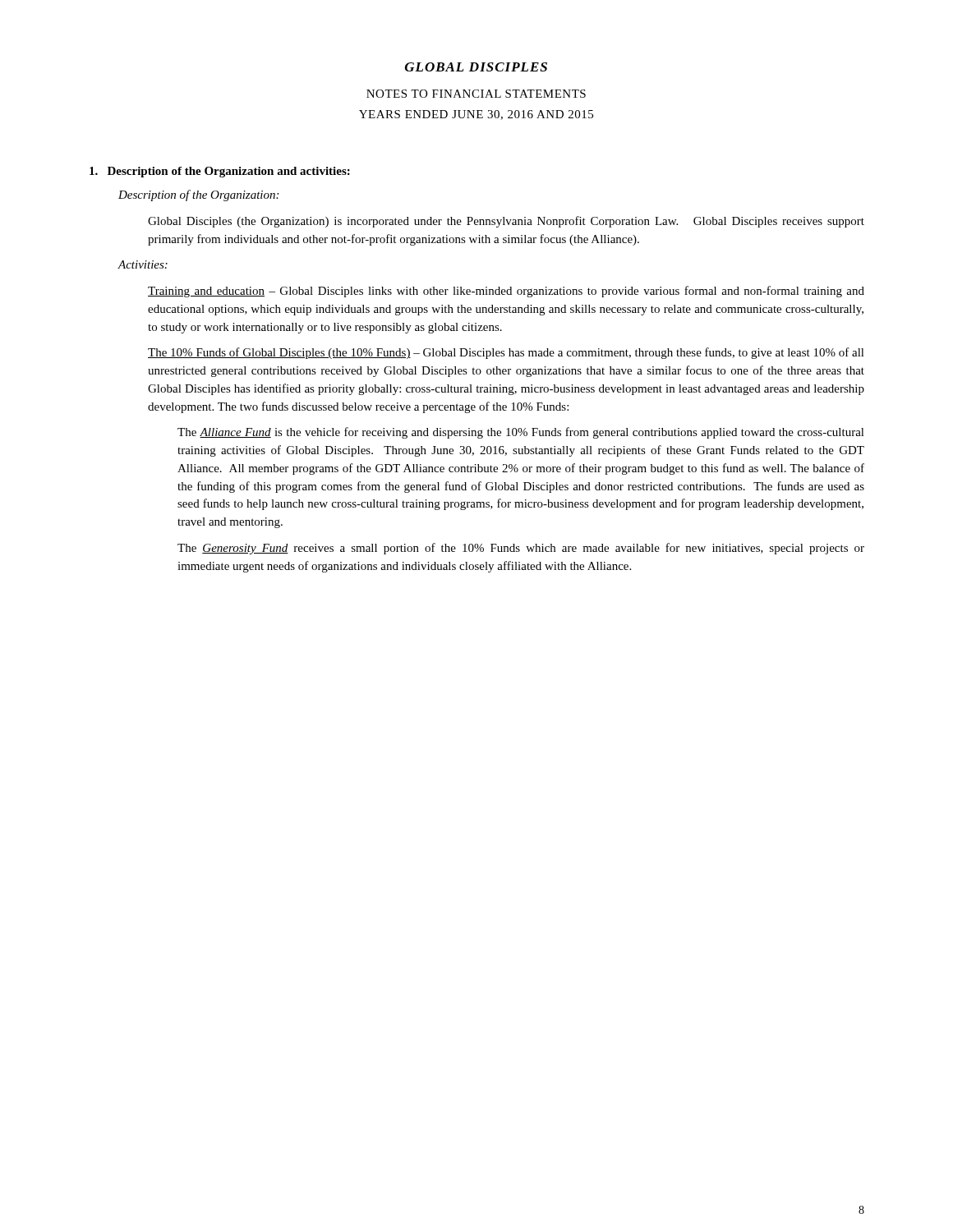Point to the block beginning "Global Disciples (the Organization) is incorporated under the"
The image size is (953, 1232).
506,230
